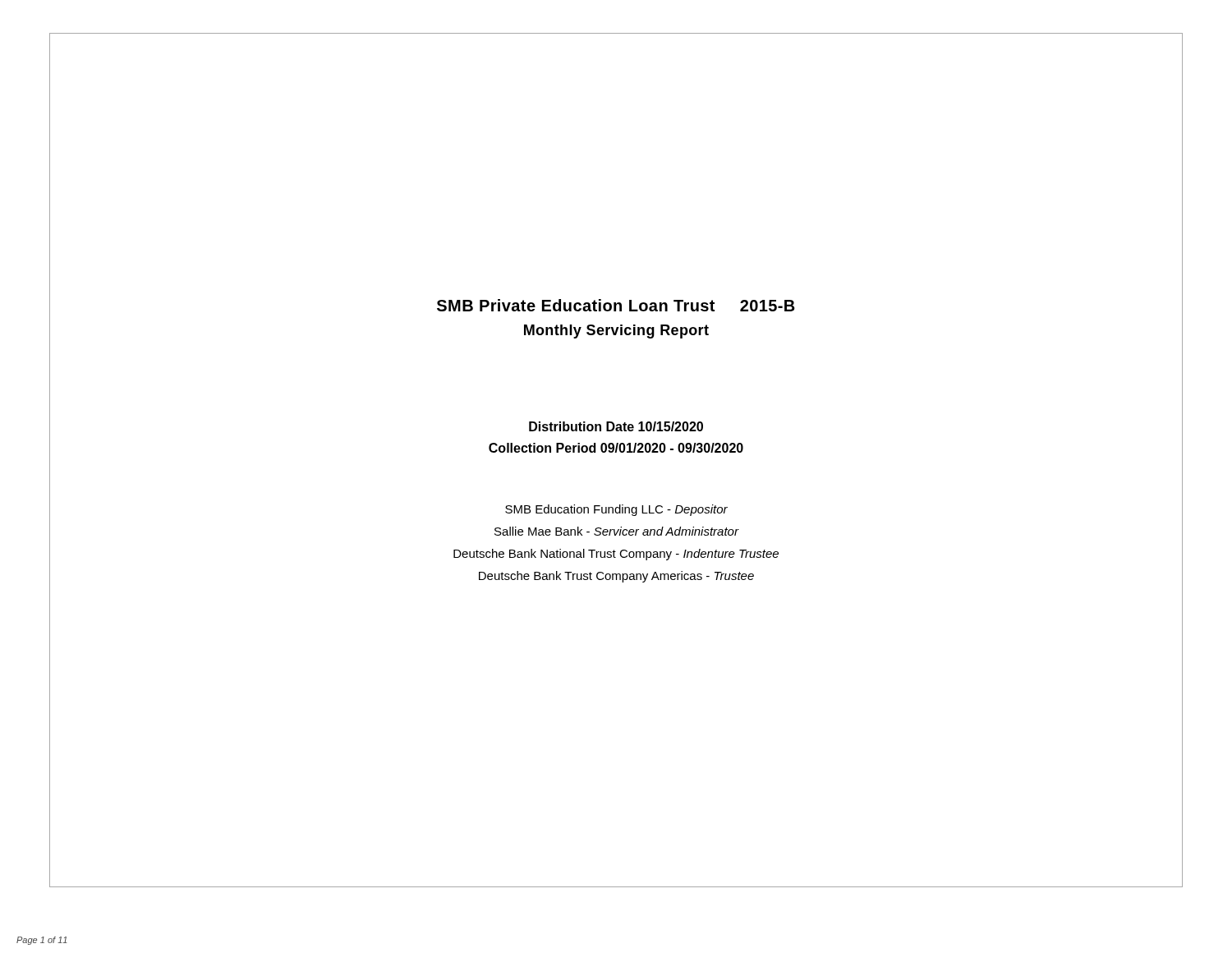Locate the element starting "Sallie Mae Bank - Servicer"
The image size is (1232, 953).
pyautogui.click(x=616, y=531)
